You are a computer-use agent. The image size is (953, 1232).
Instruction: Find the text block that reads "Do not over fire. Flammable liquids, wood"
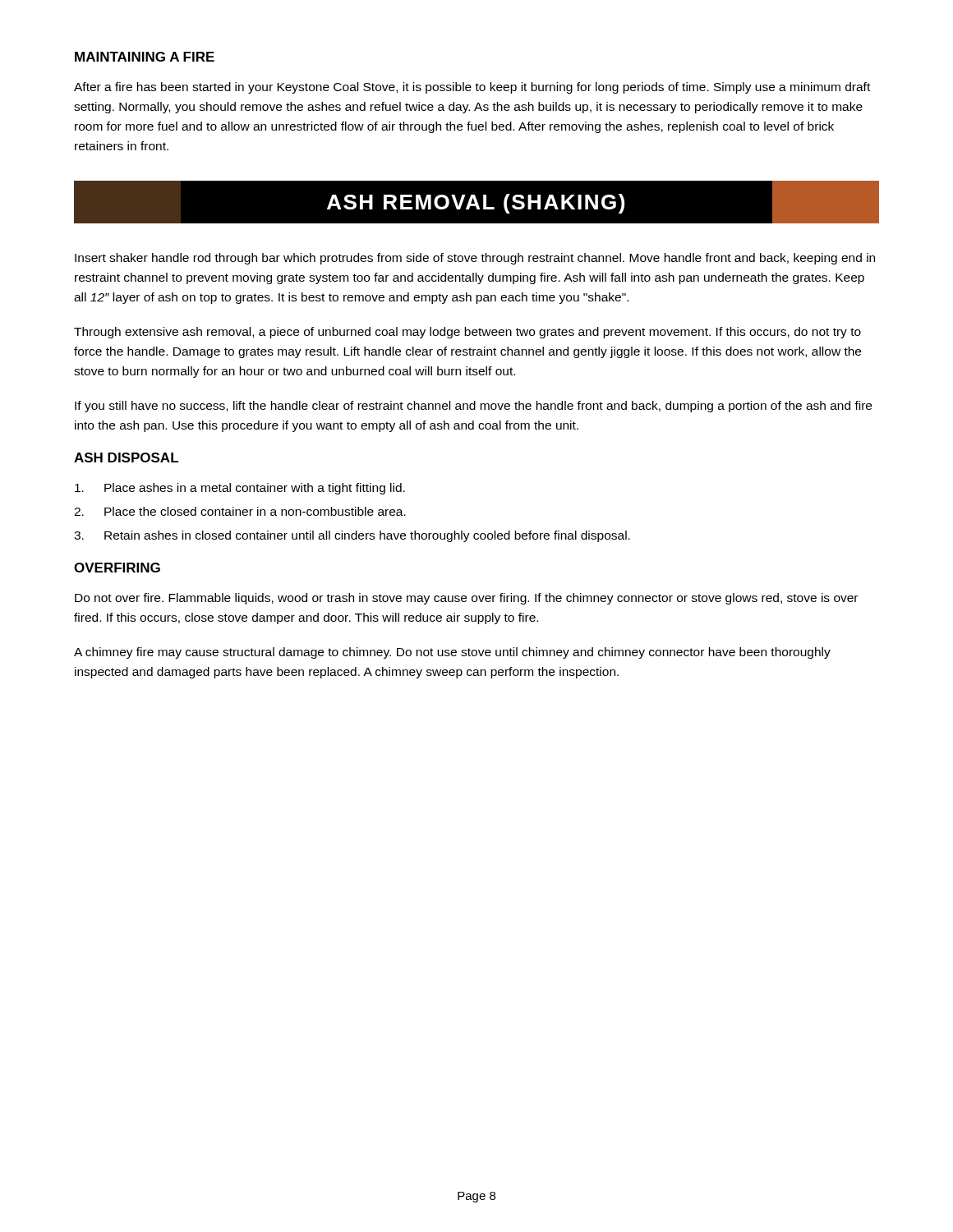(466, 608)
